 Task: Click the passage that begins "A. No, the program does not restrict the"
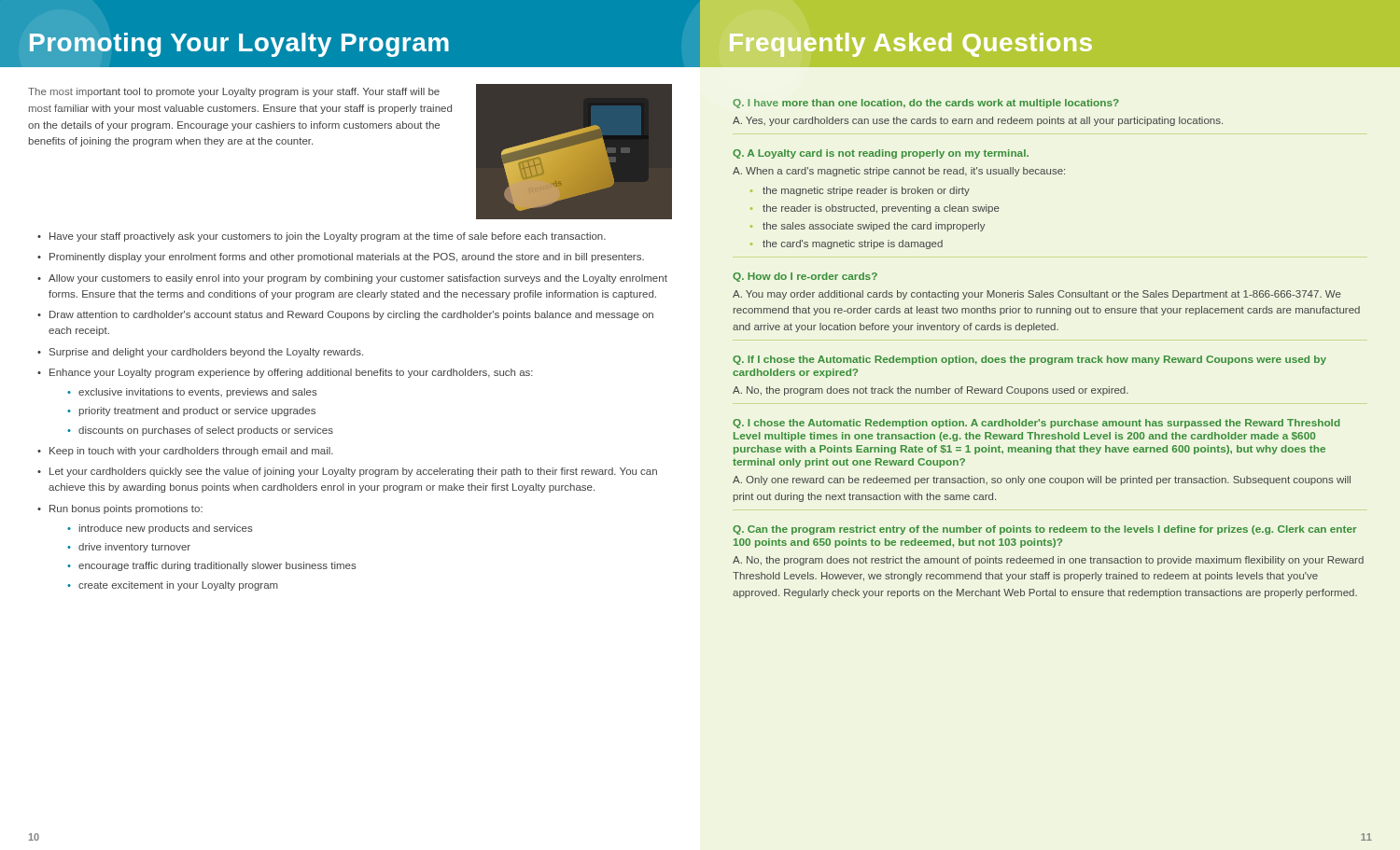1048,576
